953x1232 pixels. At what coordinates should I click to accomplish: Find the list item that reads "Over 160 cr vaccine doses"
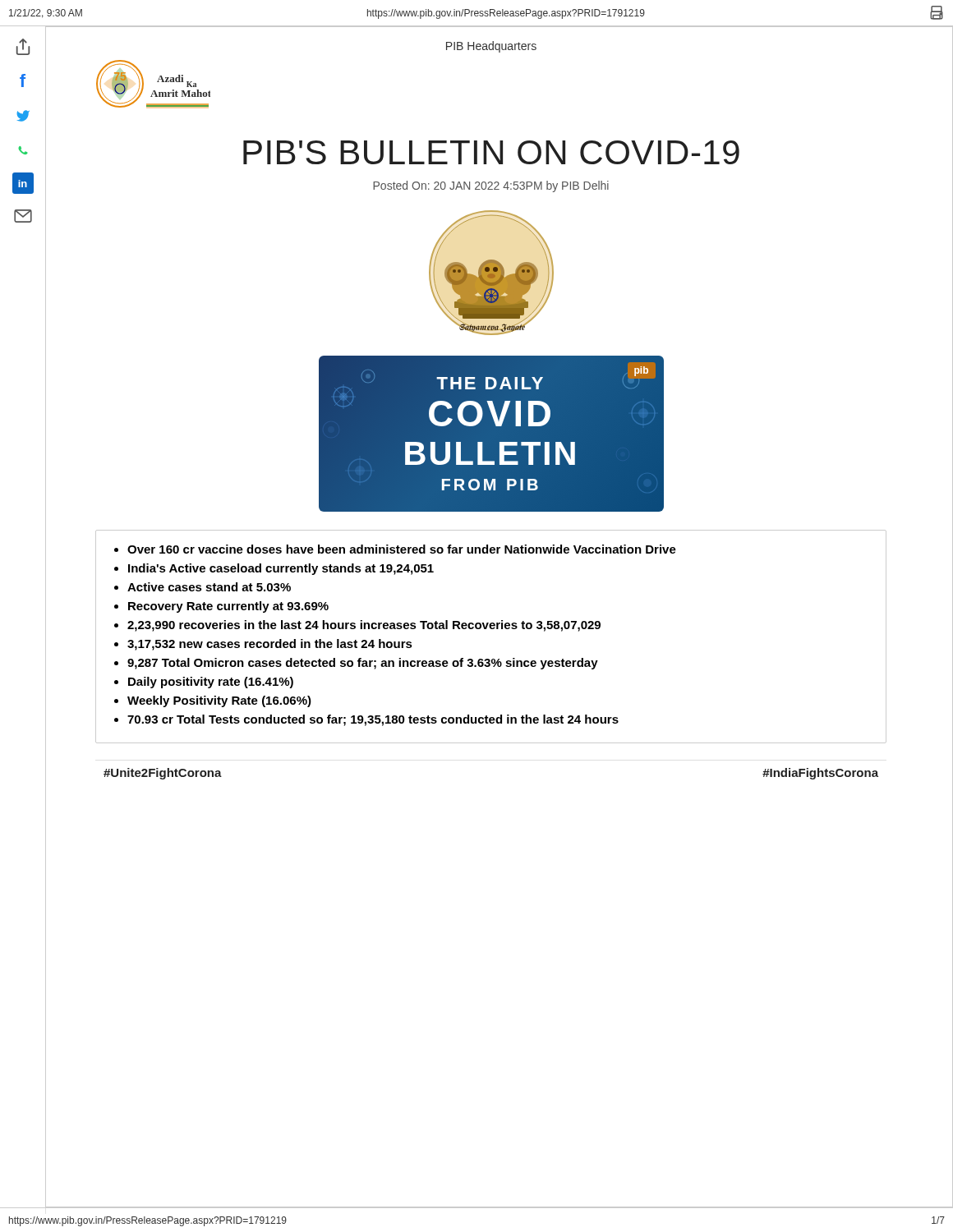[x=402, y=549]
